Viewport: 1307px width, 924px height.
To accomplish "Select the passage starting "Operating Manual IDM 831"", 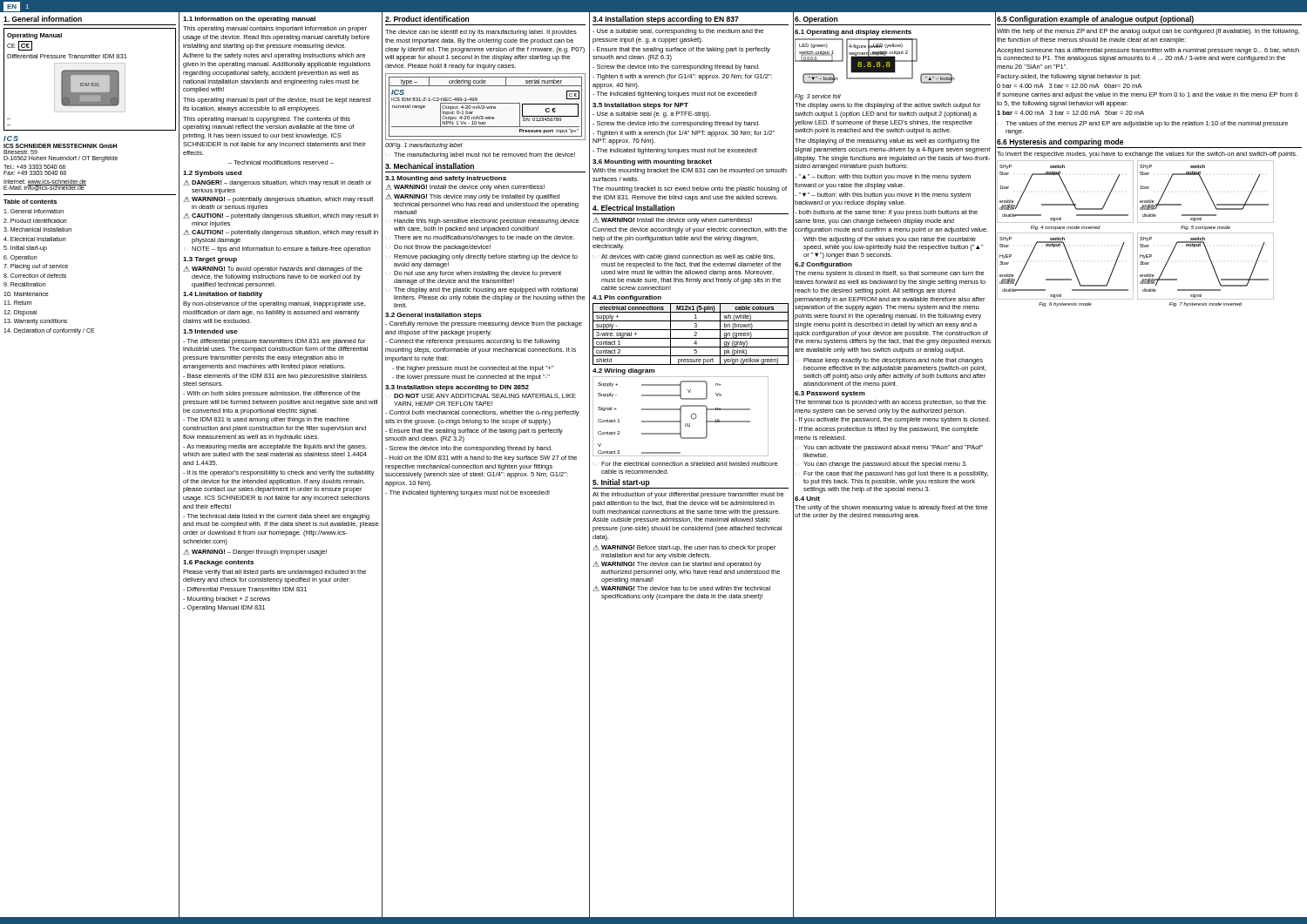I will pos(224,607).
